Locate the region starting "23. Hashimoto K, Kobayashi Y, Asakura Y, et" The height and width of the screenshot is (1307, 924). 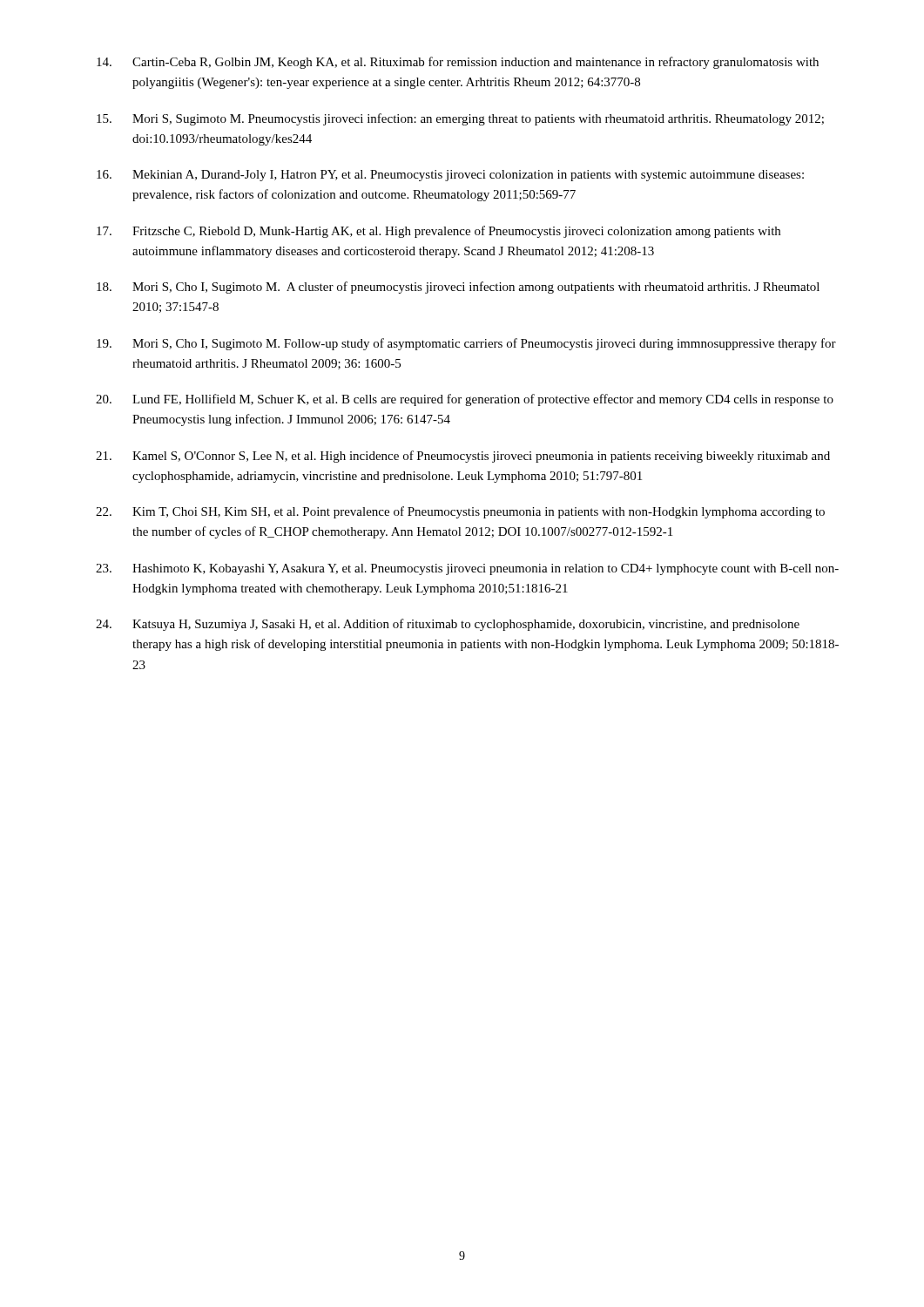coord(469,578)
